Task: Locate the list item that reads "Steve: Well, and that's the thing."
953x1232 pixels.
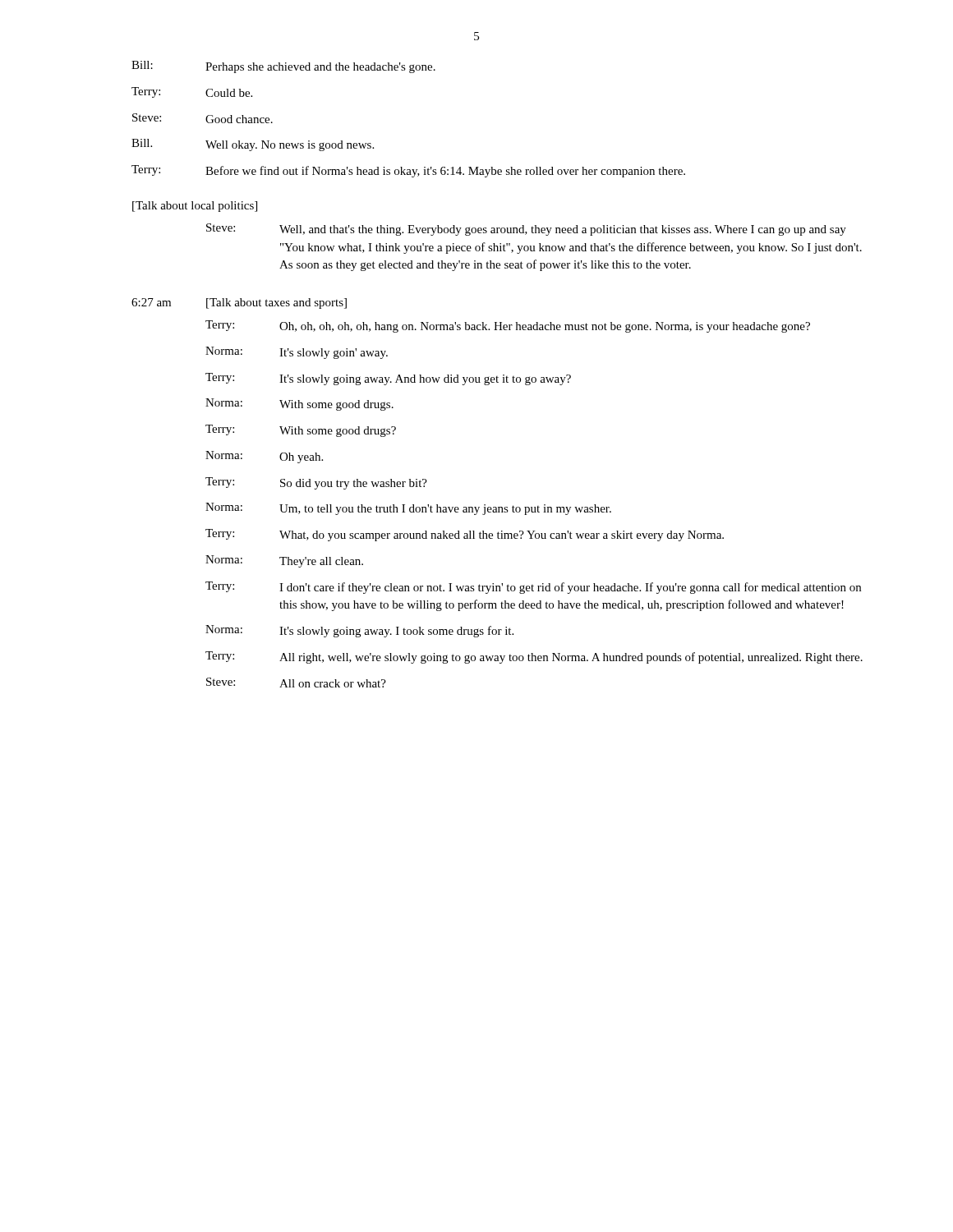Action: 538,248
